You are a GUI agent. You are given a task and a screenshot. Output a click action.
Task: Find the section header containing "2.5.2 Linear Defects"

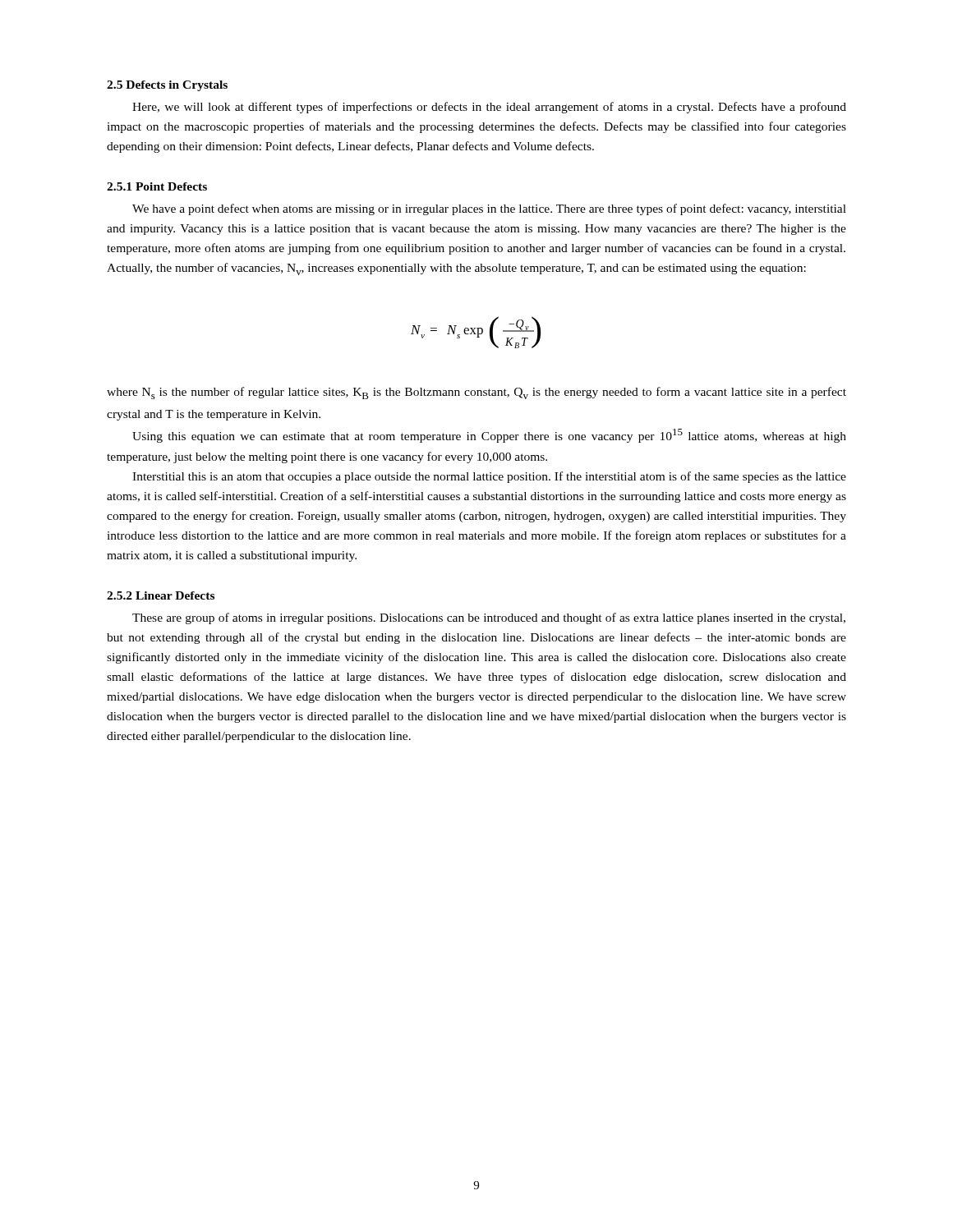[161, 595]
